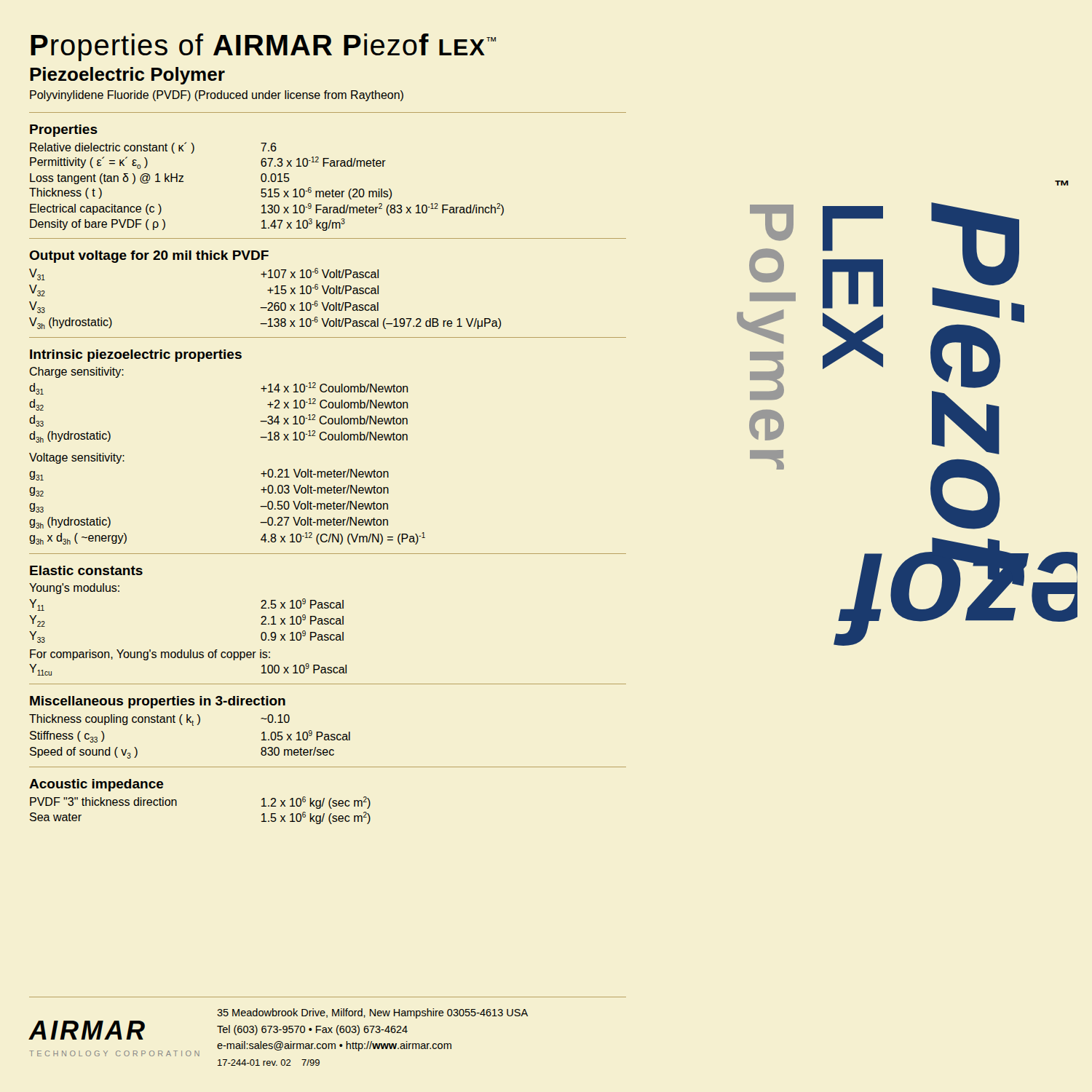This screenshot has height=1092, width=1092.
Task: Click on the table containing "Permittivity ( ε´ ="
Action: click(328, 186)
